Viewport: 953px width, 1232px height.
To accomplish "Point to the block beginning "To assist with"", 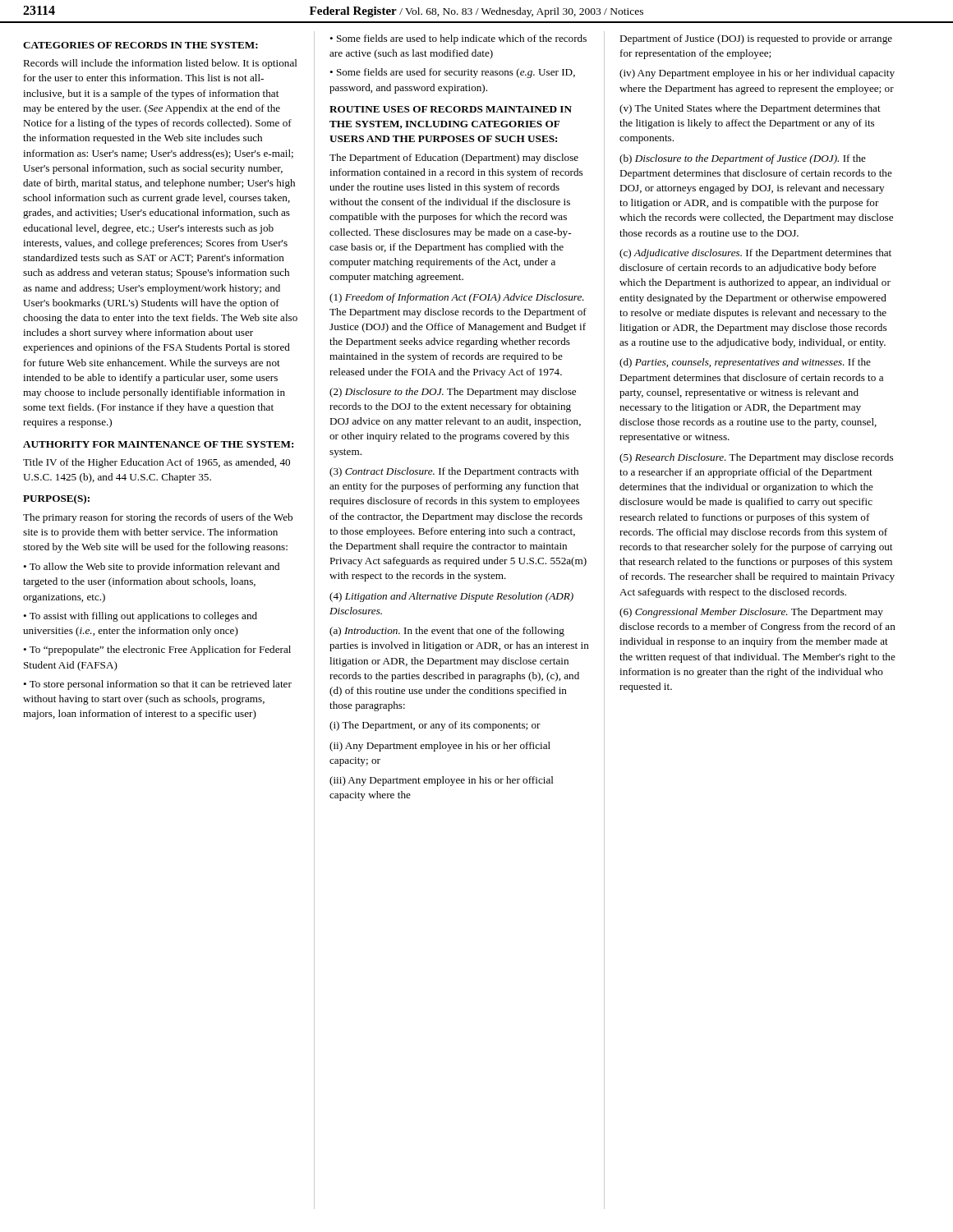I will pos(140,623).
